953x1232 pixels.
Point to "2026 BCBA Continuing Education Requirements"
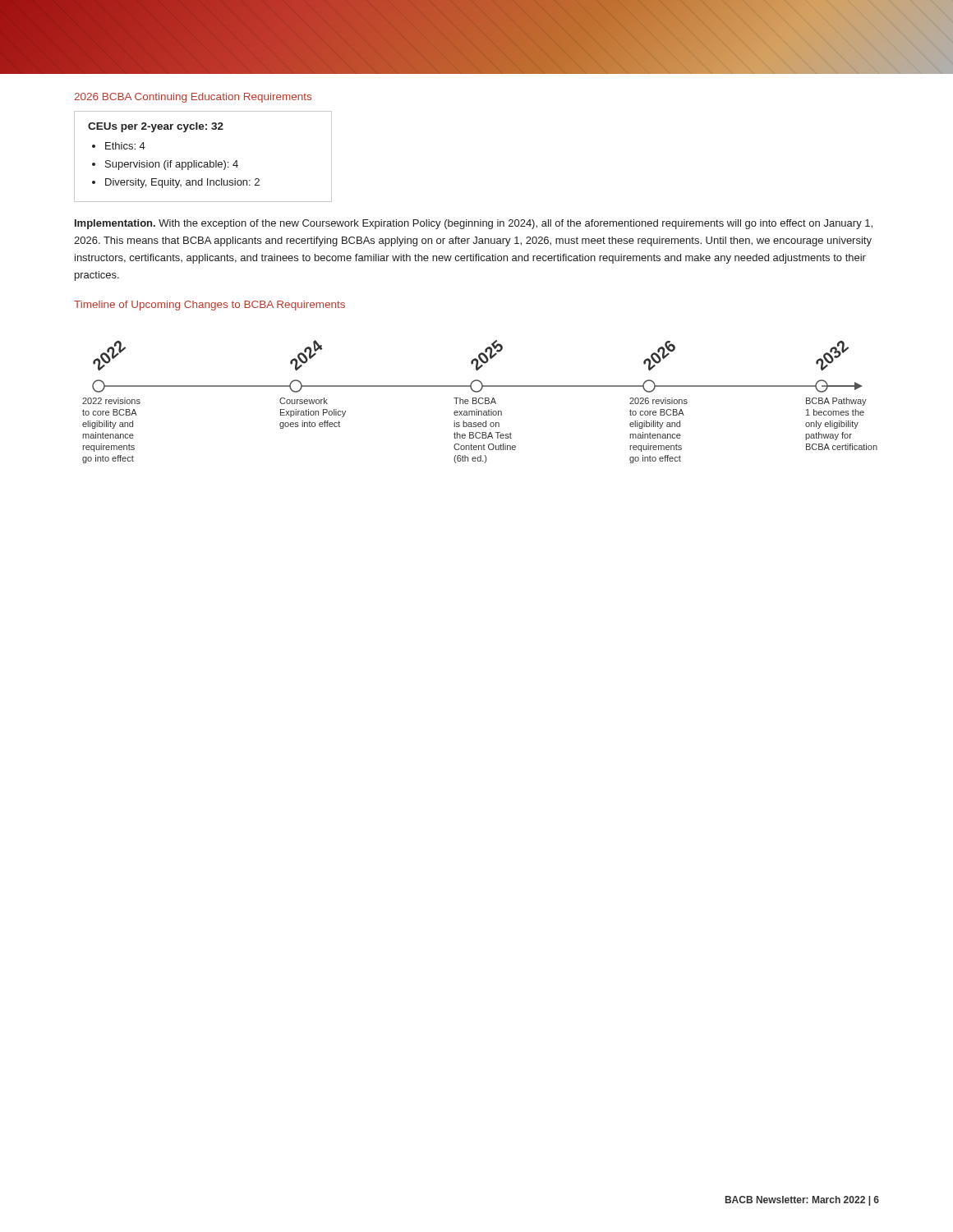tap(193, 96)
